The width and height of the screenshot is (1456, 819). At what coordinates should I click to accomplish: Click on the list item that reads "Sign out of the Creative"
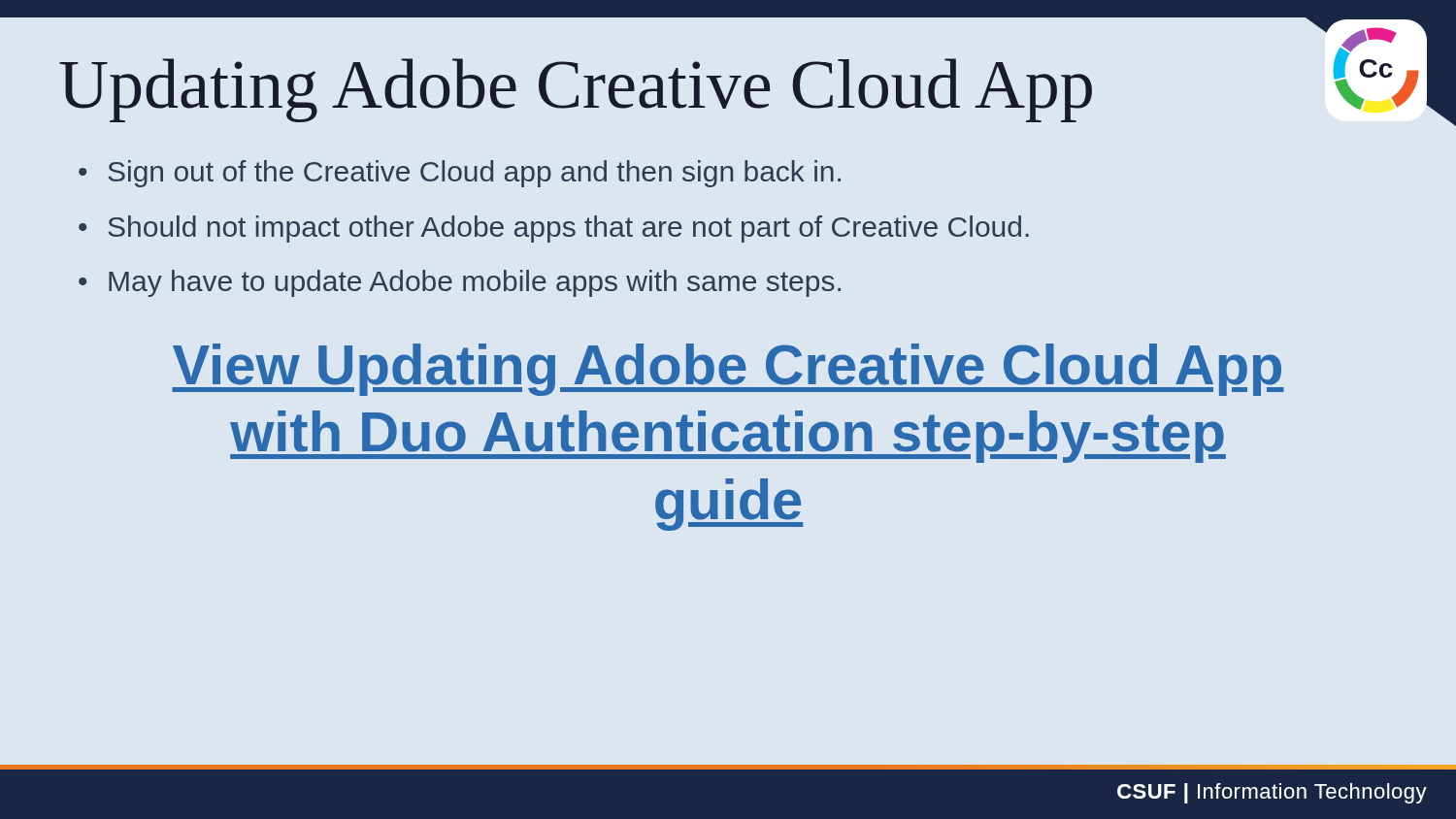pyautogui.click(x=475, y=171)
